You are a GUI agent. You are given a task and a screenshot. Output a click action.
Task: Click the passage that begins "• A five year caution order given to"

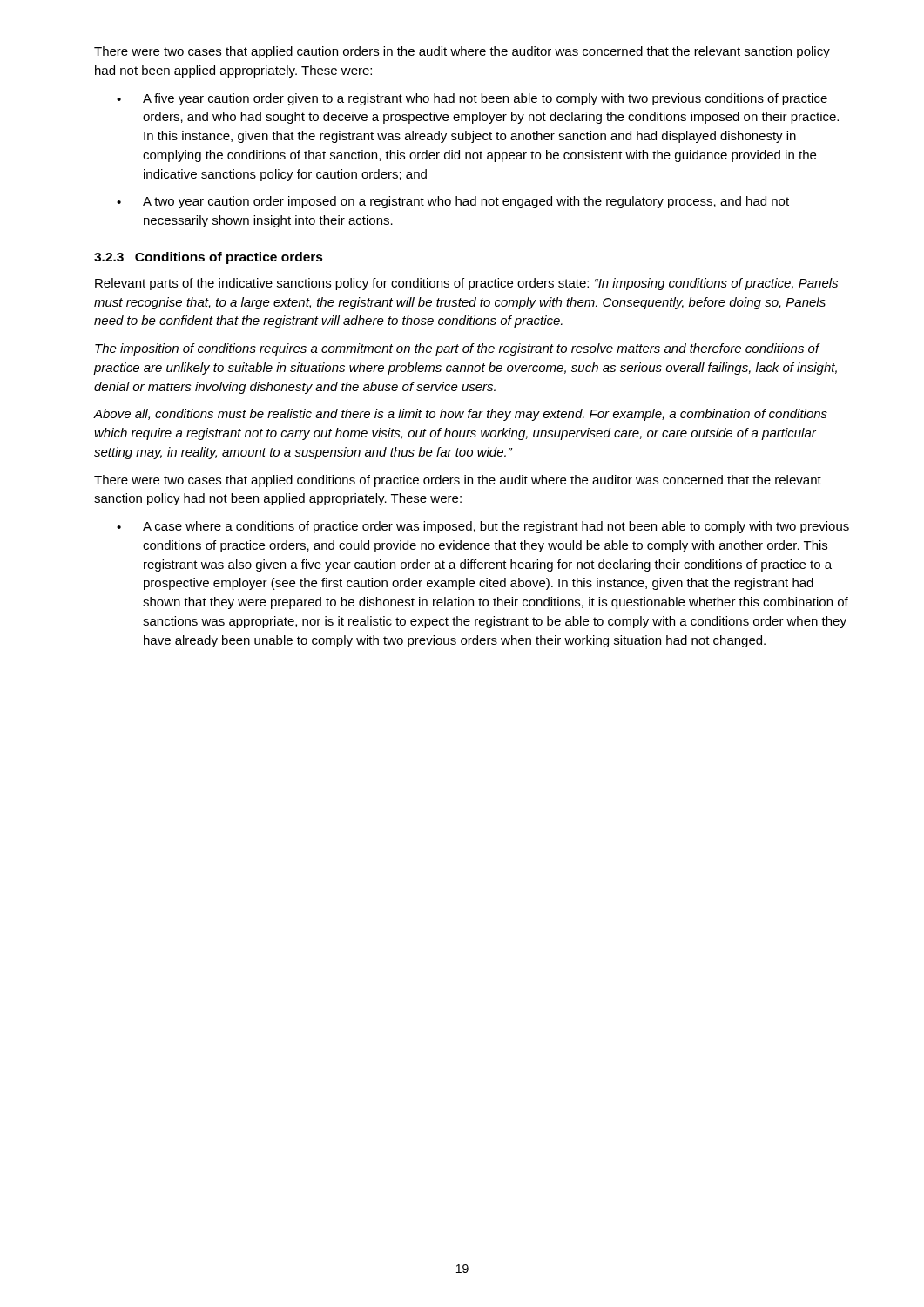pyautogui.click(x=486, y=136)
